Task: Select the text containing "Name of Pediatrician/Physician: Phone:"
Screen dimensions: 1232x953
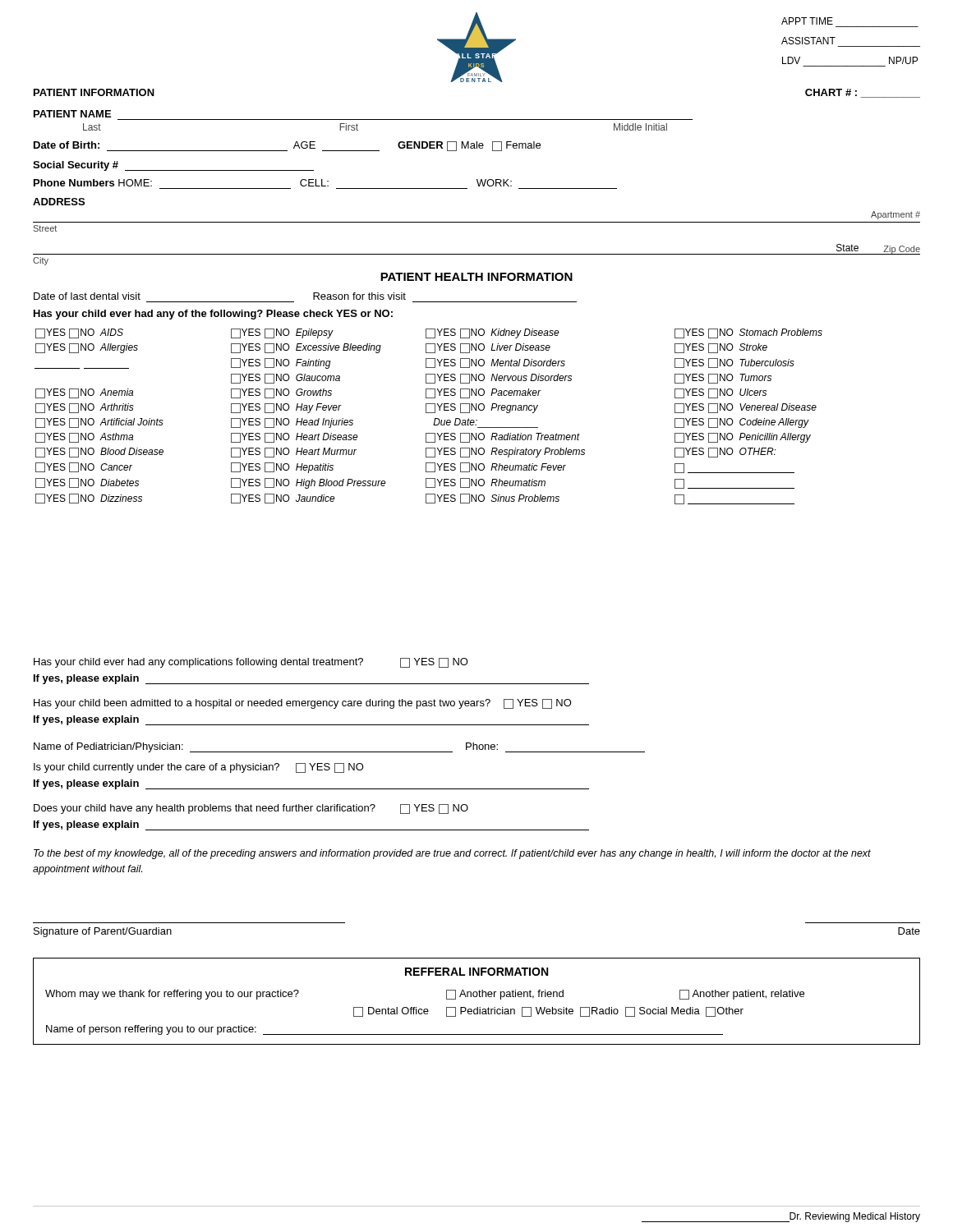Action: point(339,746)
